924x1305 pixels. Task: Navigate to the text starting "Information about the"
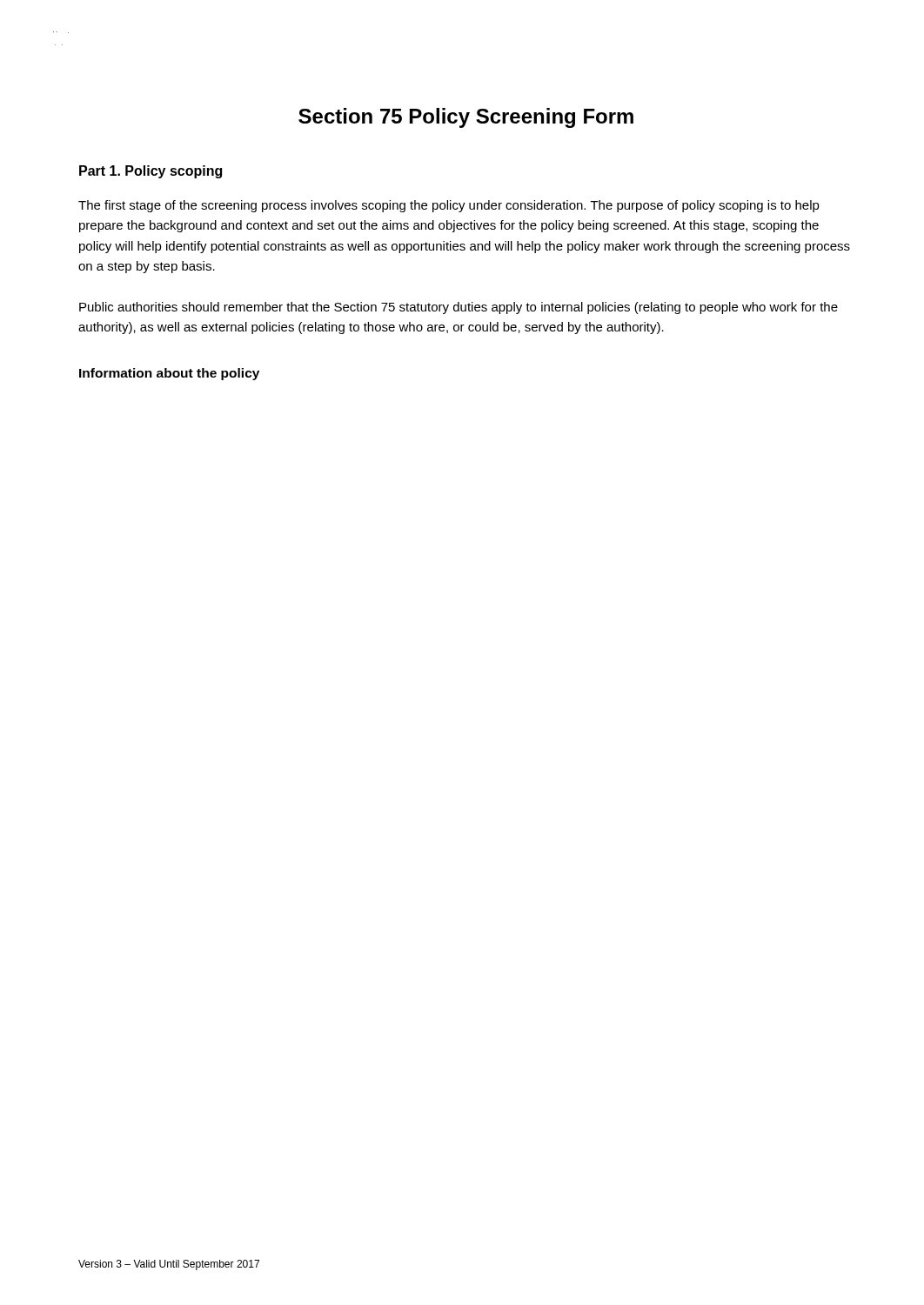tap(169, 372)
